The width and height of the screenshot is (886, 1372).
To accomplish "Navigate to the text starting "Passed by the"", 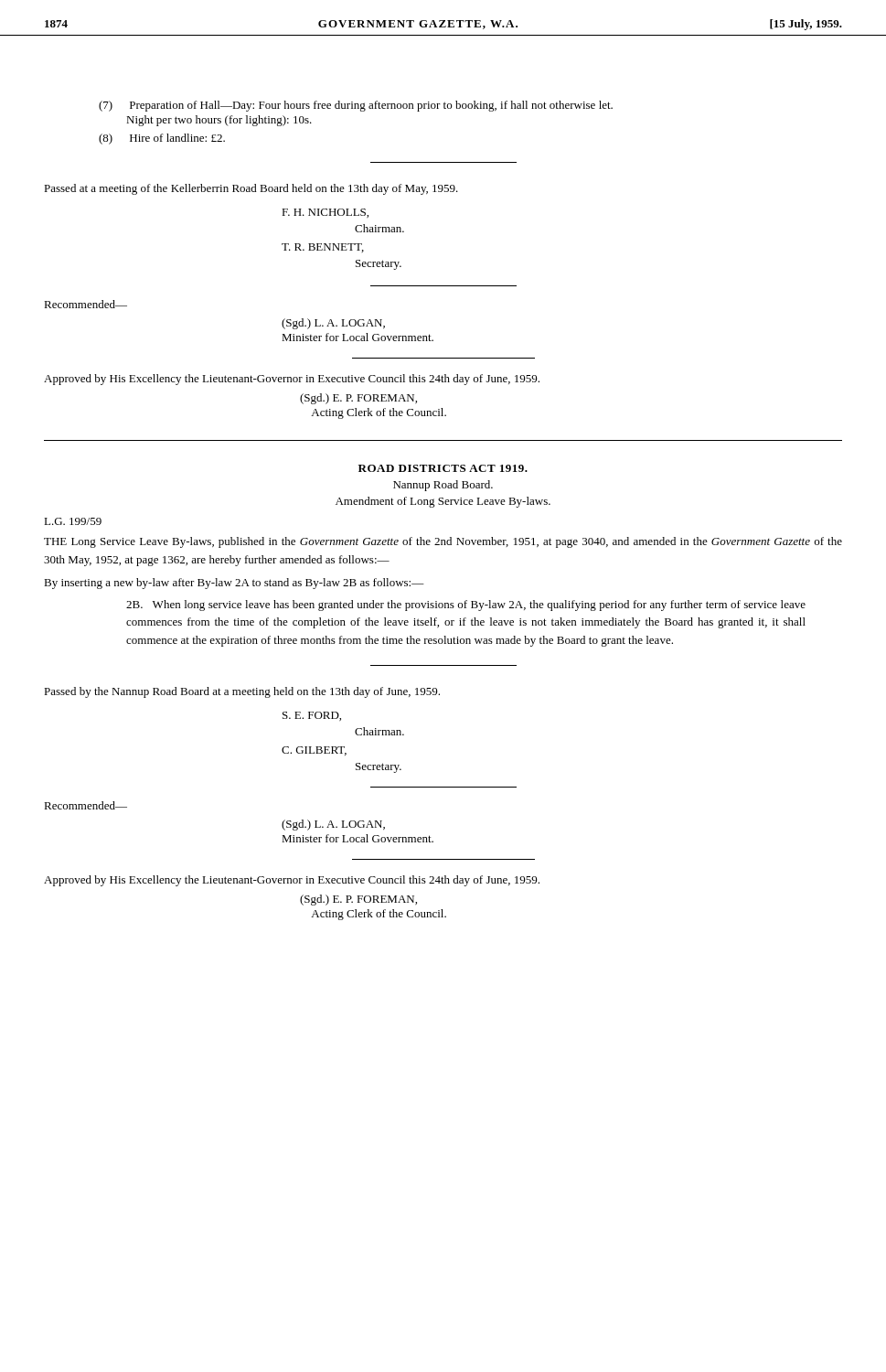I will tap(242, 691).
